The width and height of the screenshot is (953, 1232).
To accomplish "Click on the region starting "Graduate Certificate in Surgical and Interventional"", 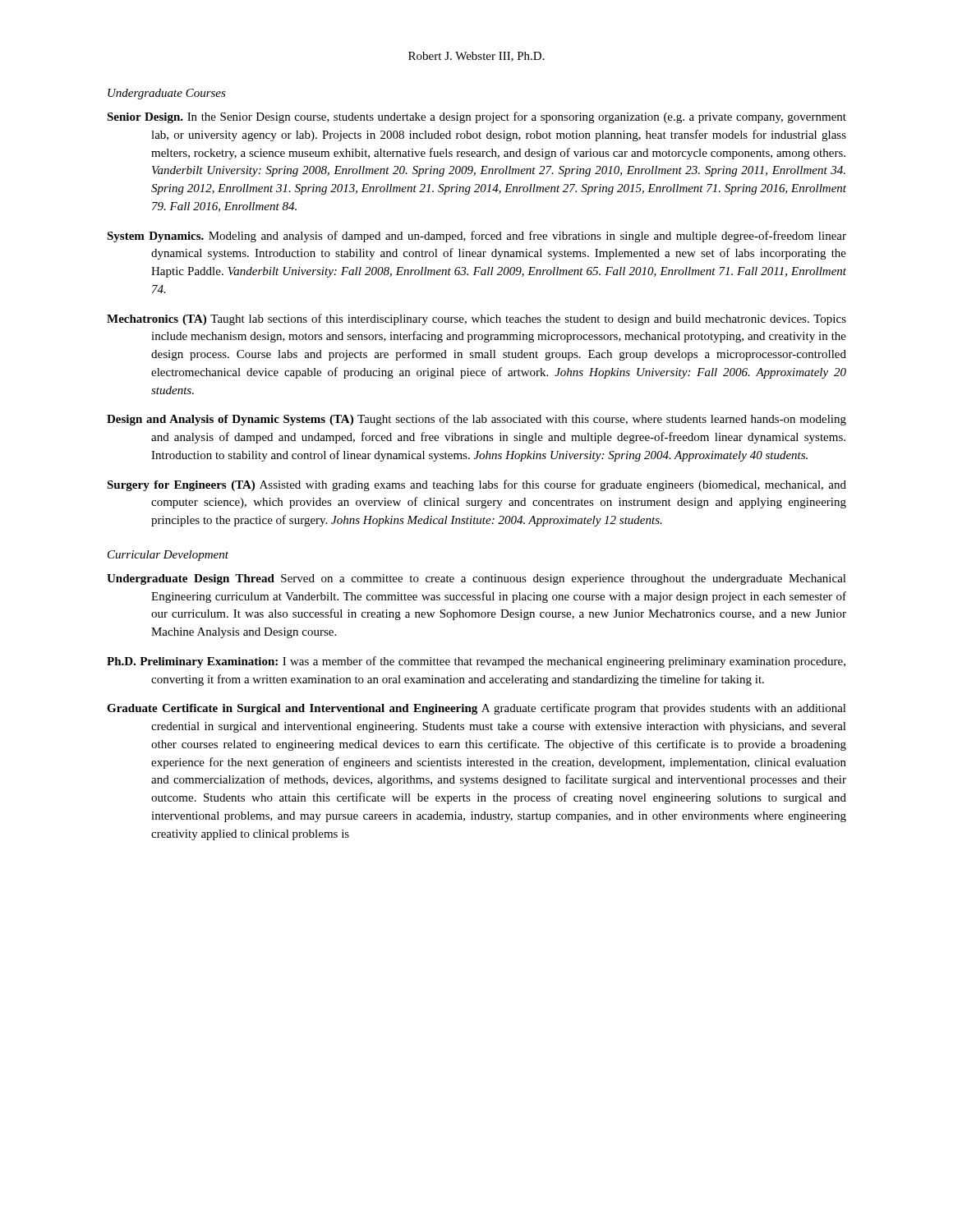I will 476,771.
